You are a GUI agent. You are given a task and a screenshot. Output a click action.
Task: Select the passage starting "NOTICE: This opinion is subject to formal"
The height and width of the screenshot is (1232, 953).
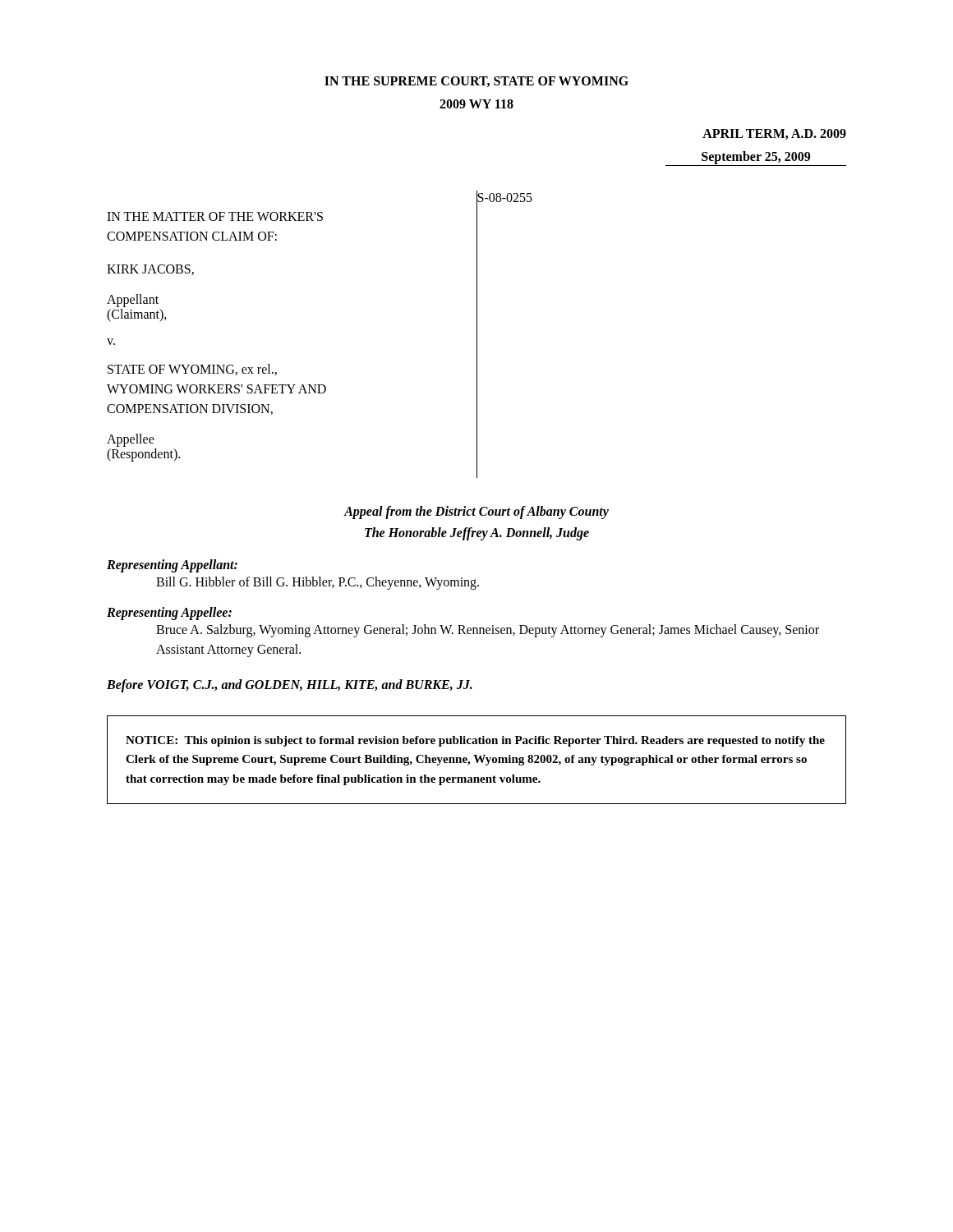pyautogui.click(x=475, y=759)
